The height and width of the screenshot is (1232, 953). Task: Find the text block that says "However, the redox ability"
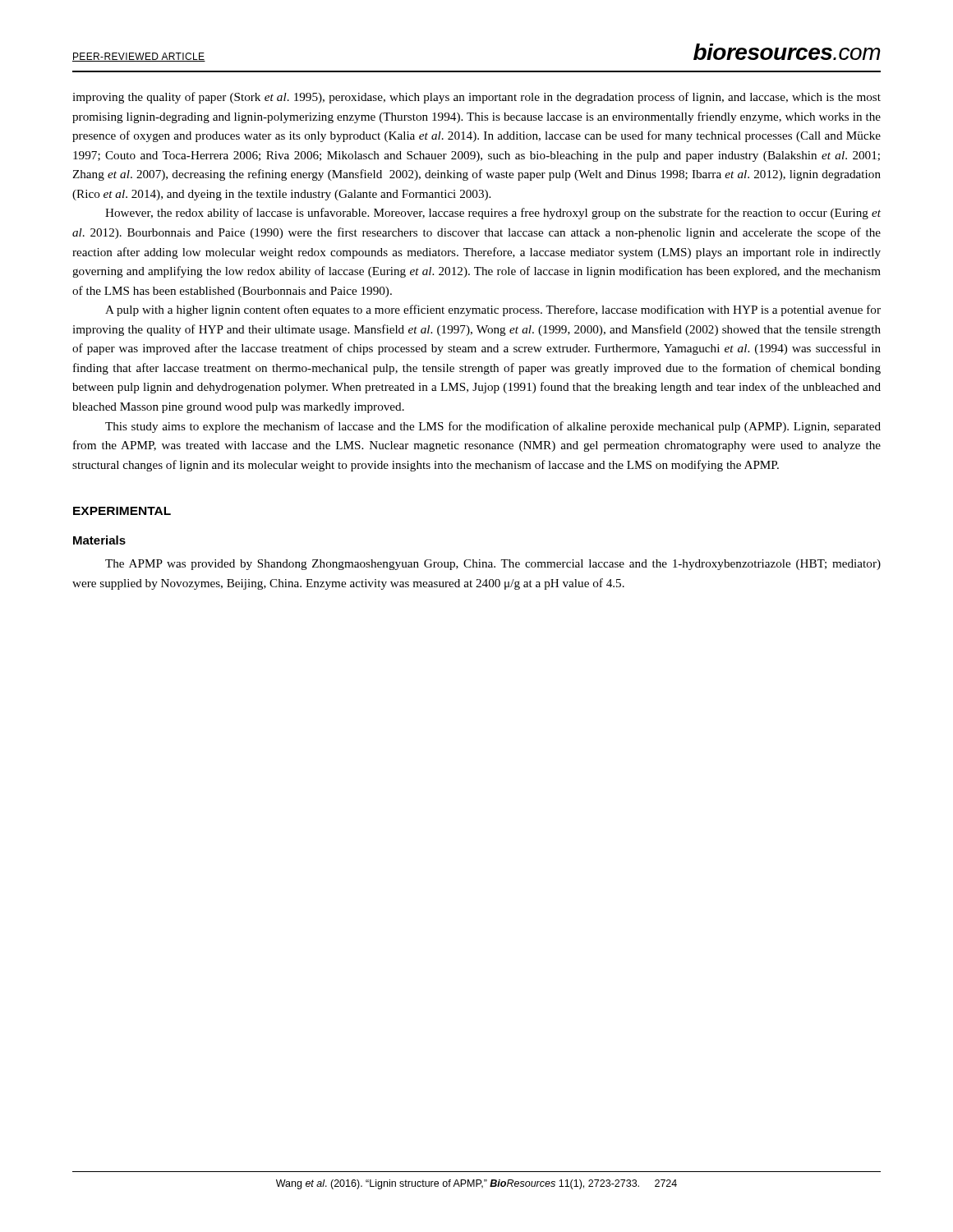[x=476, y=252]
